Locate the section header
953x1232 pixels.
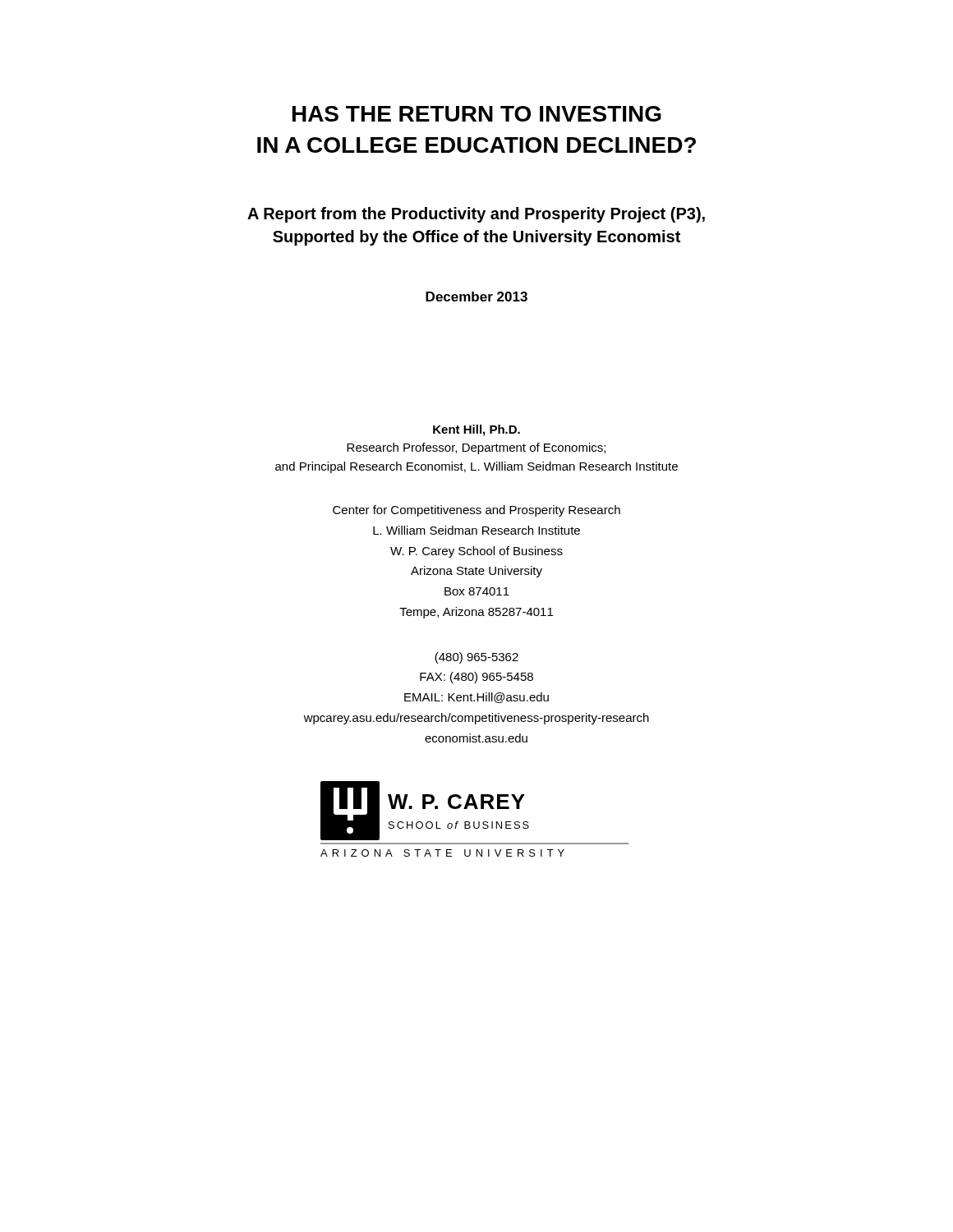tap(476, 225)
